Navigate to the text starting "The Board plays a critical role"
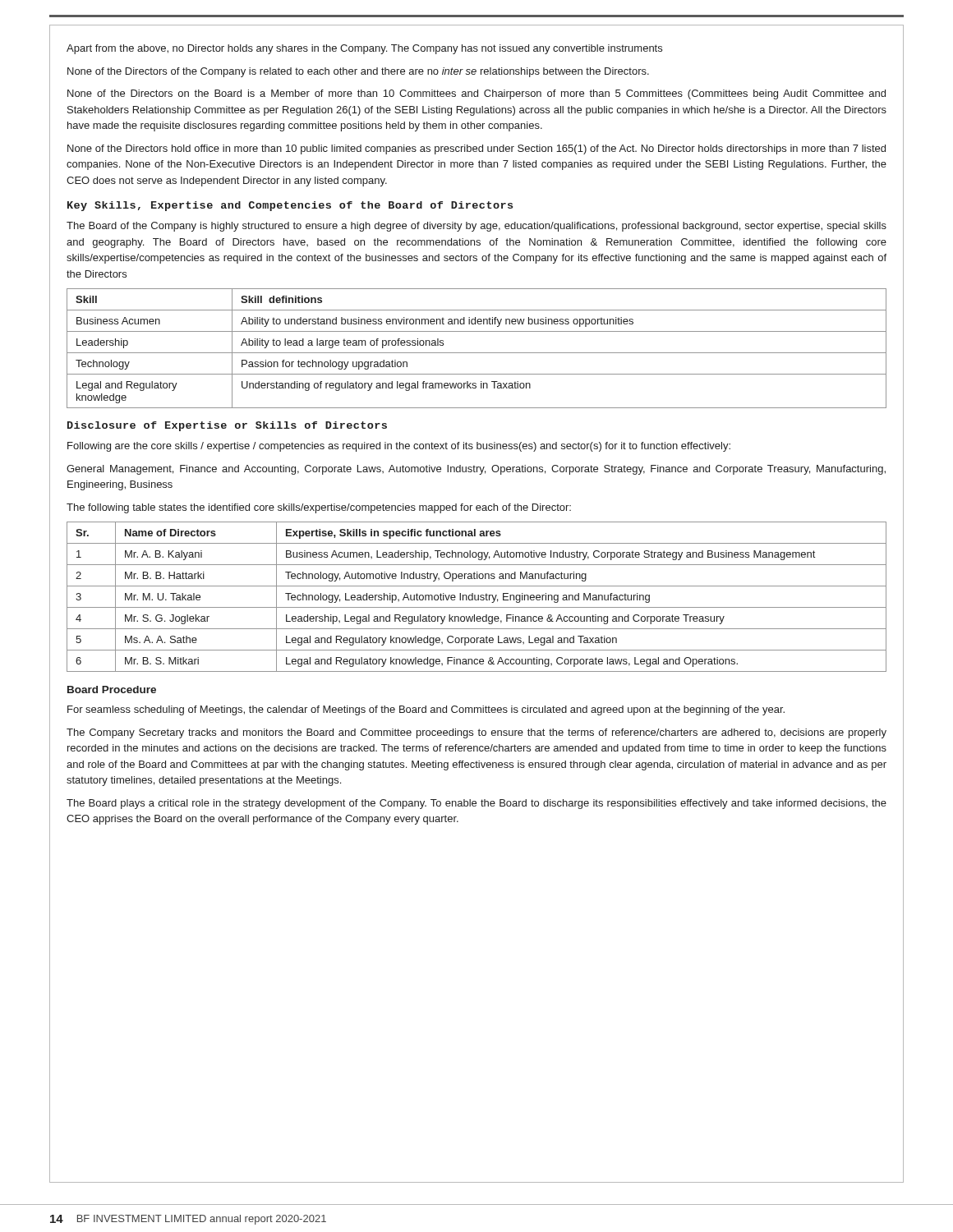The width and height of the screenshot is (953, 1232). (476, 810)
